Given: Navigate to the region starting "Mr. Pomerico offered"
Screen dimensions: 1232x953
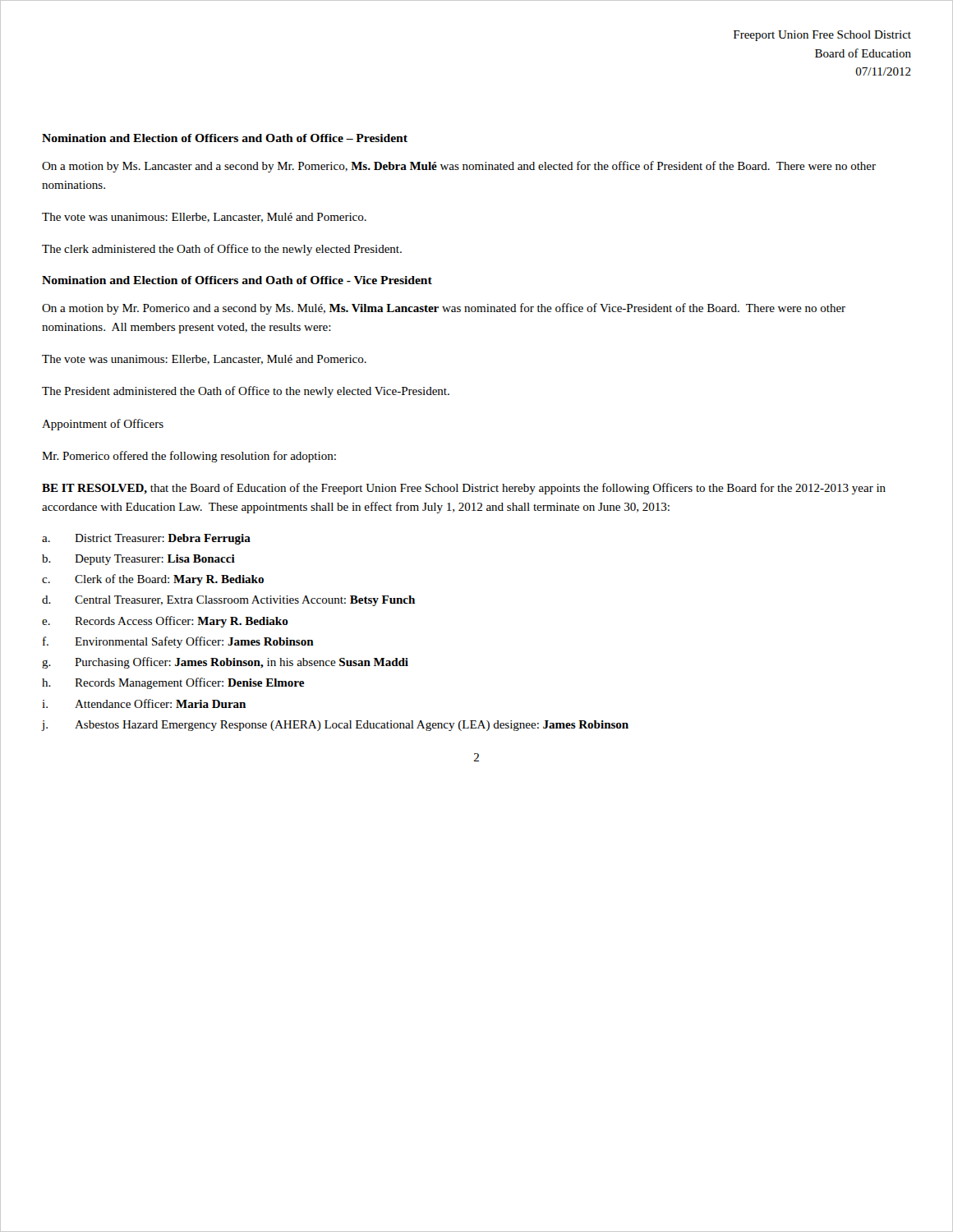Looking at the screenshot, I should coord(189,456).
